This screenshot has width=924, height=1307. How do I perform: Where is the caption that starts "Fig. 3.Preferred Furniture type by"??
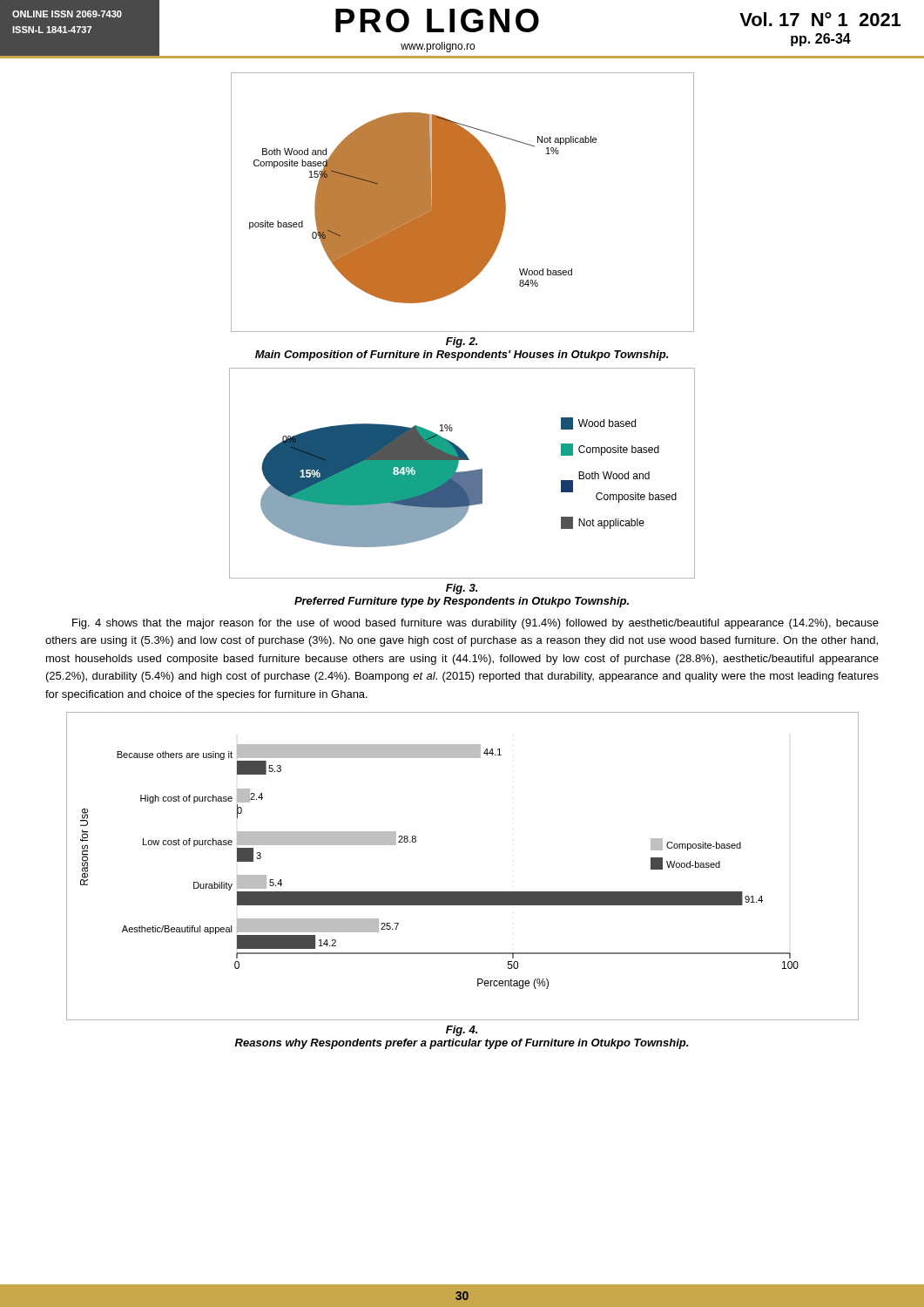click(x=462, y=594)
